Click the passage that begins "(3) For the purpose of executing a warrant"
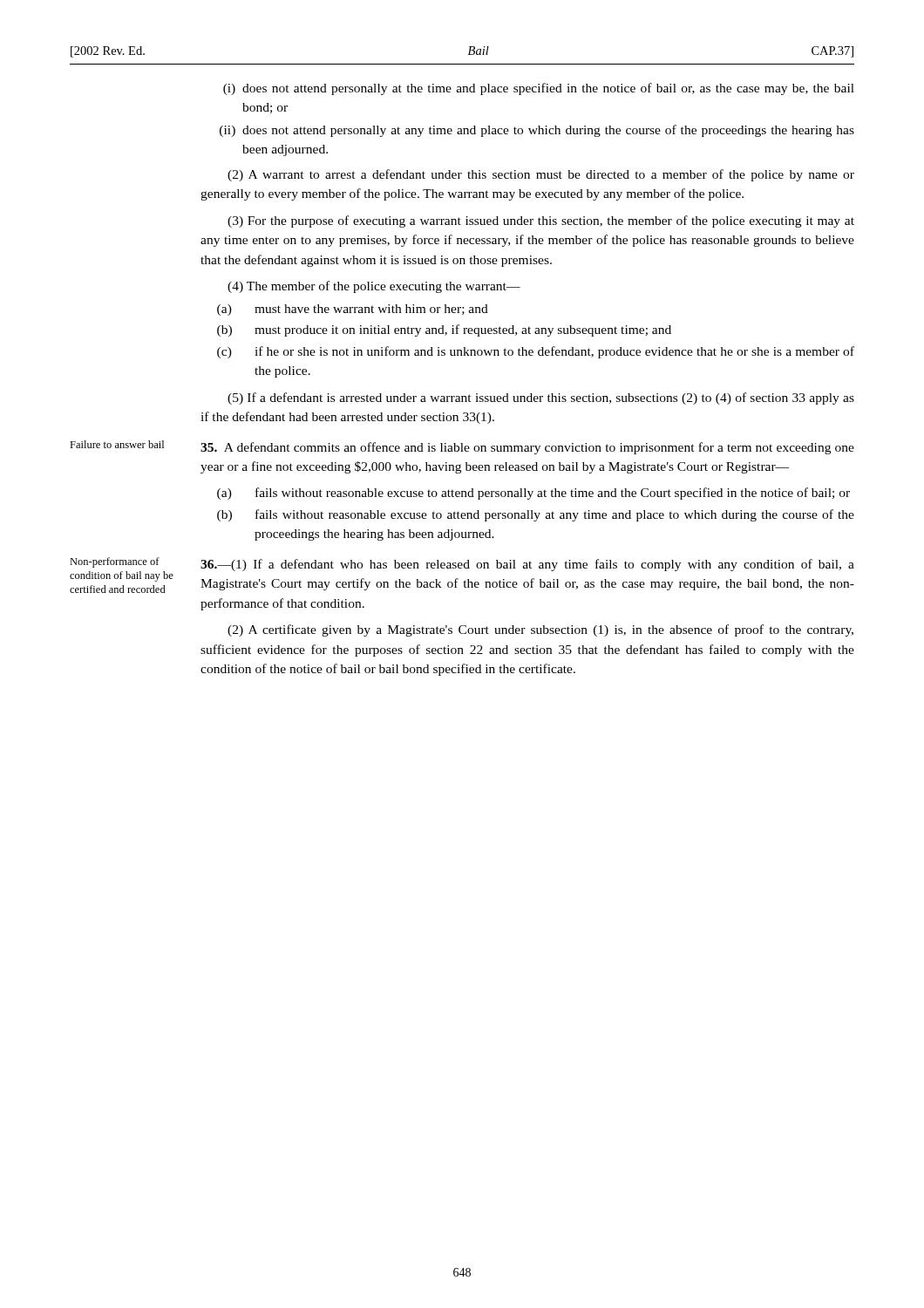This screenshot has width=924, height=1308. tap(527, 240)
